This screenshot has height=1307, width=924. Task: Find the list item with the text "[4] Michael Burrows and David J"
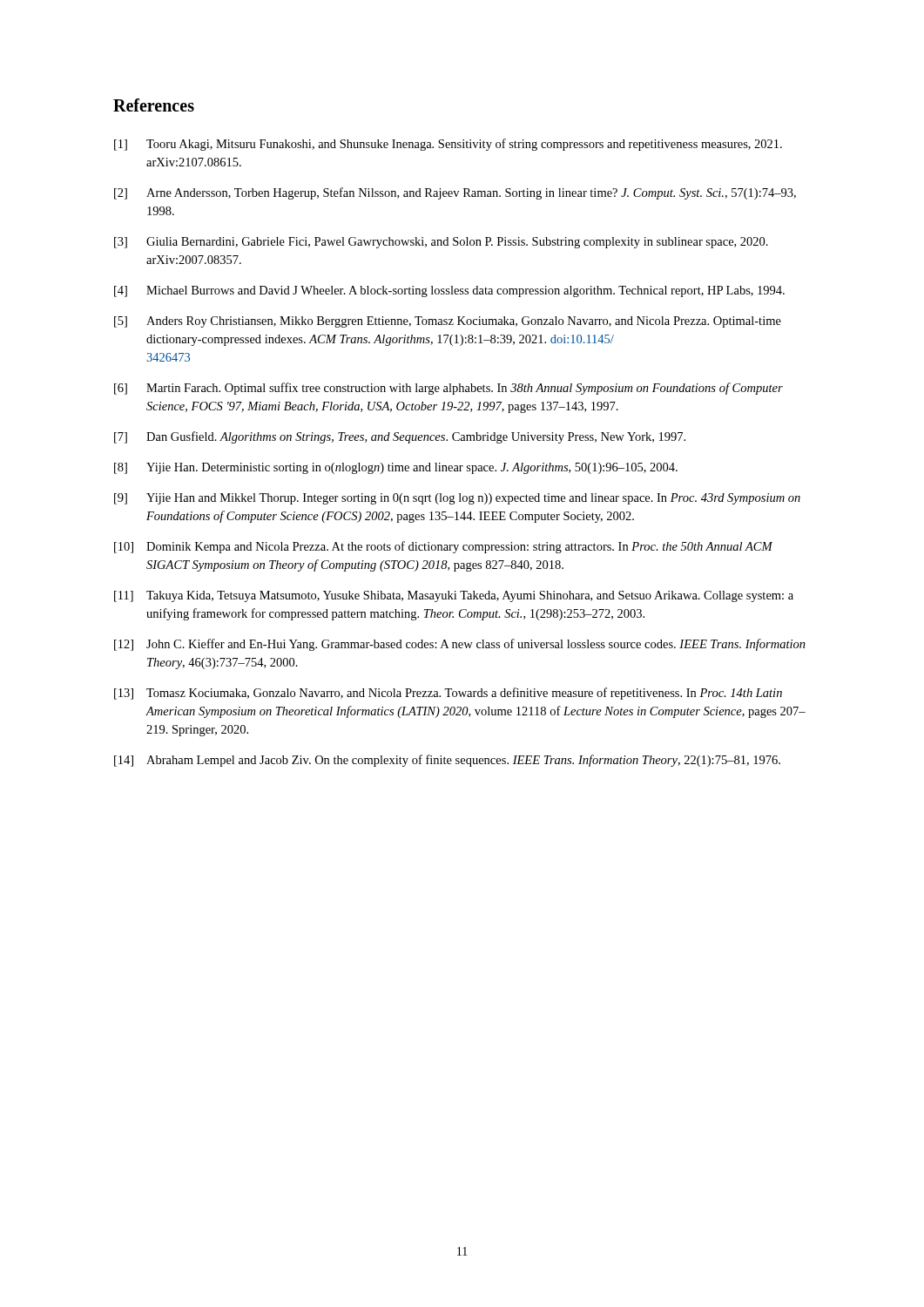pos(462,291)
